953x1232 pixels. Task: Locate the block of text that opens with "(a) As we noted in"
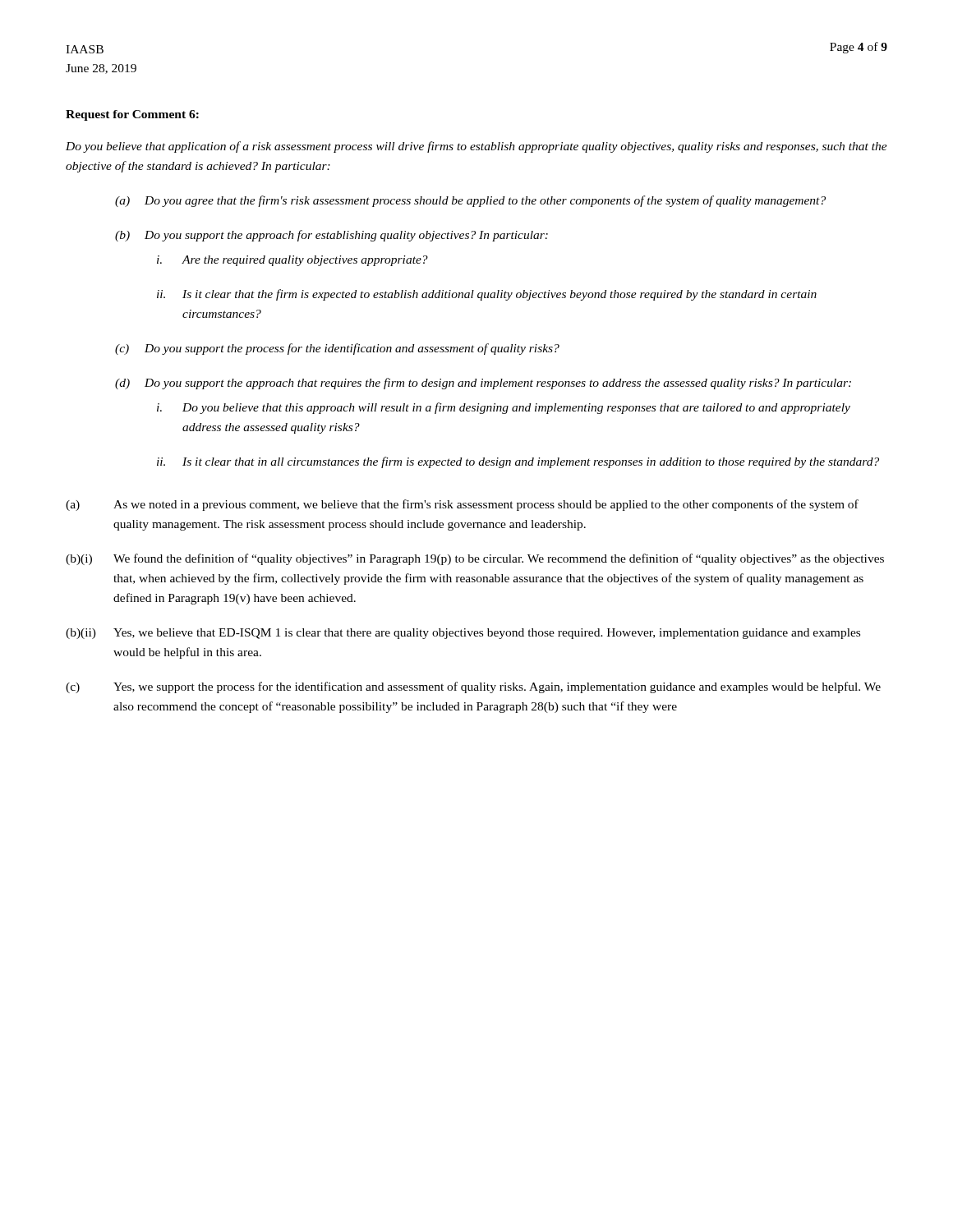pos(476,514)
